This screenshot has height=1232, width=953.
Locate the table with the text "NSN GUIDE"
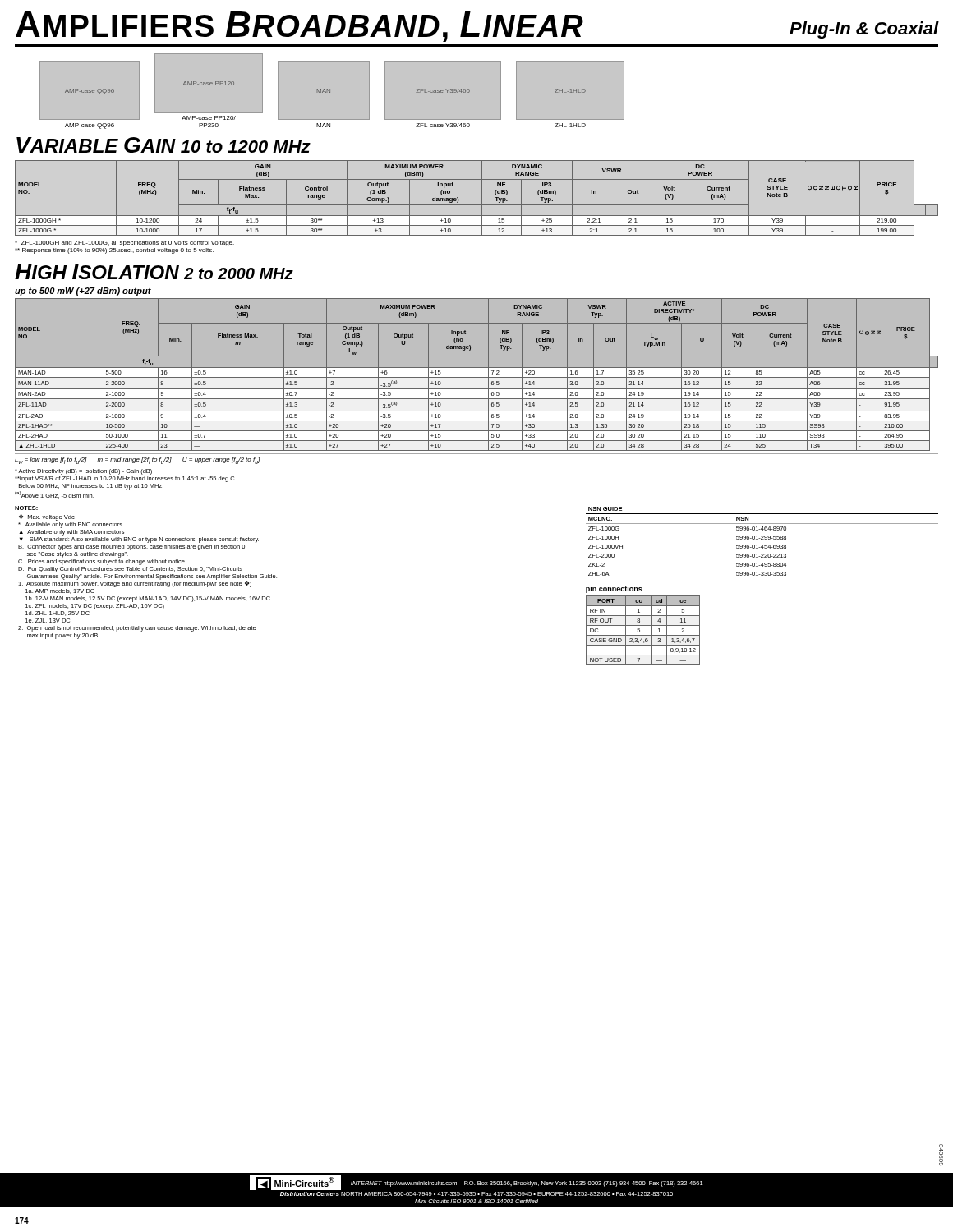pyautogui.click(x=762, y=541)
